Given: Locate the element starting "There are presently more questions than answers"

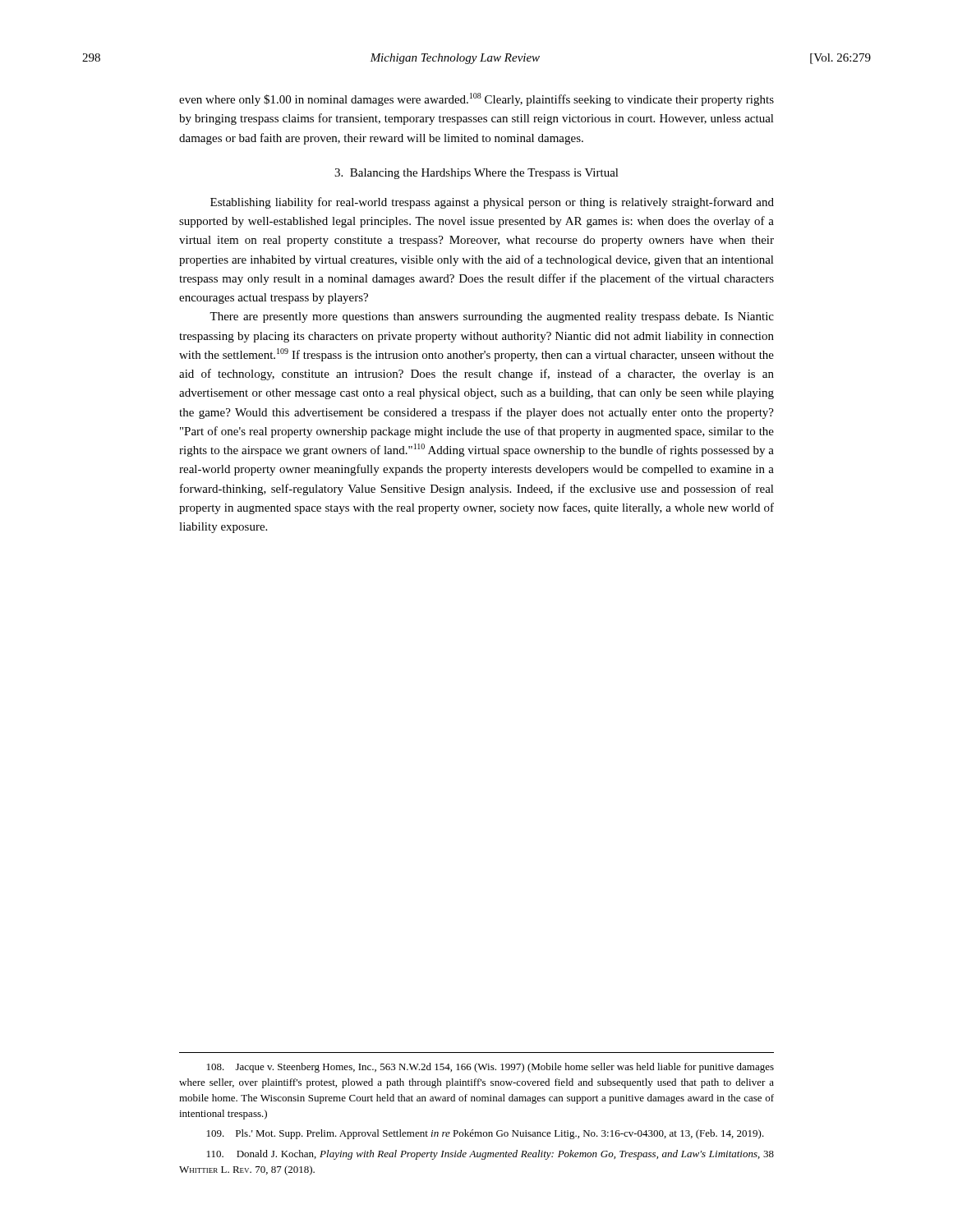Looking at the screenshot, I should 476,422.
